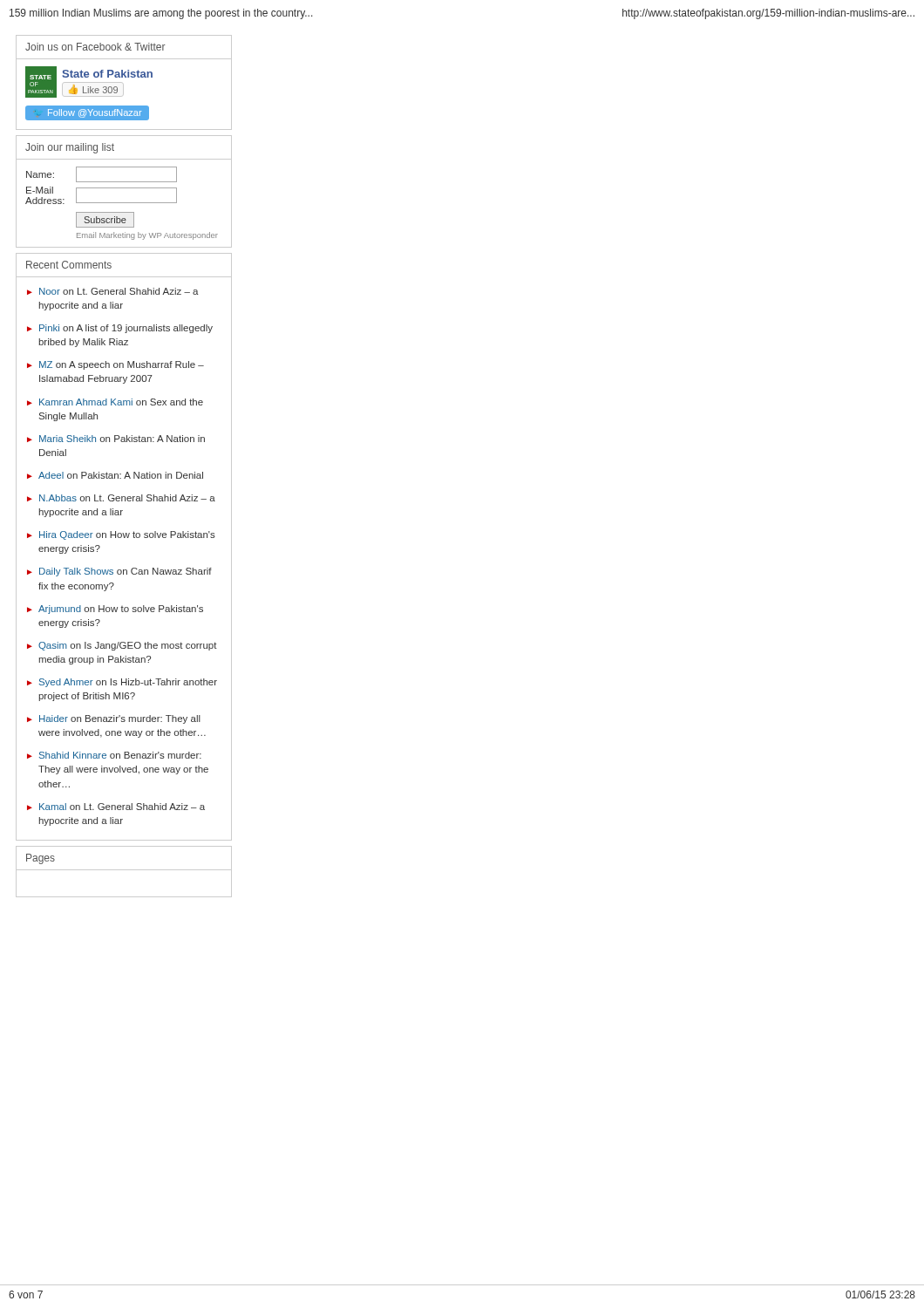Select the block starting "► Kamal on Lt. General Shahid Aziz"
The width and height of the screenshot is (924, 1308).
[x=124, y=813]
